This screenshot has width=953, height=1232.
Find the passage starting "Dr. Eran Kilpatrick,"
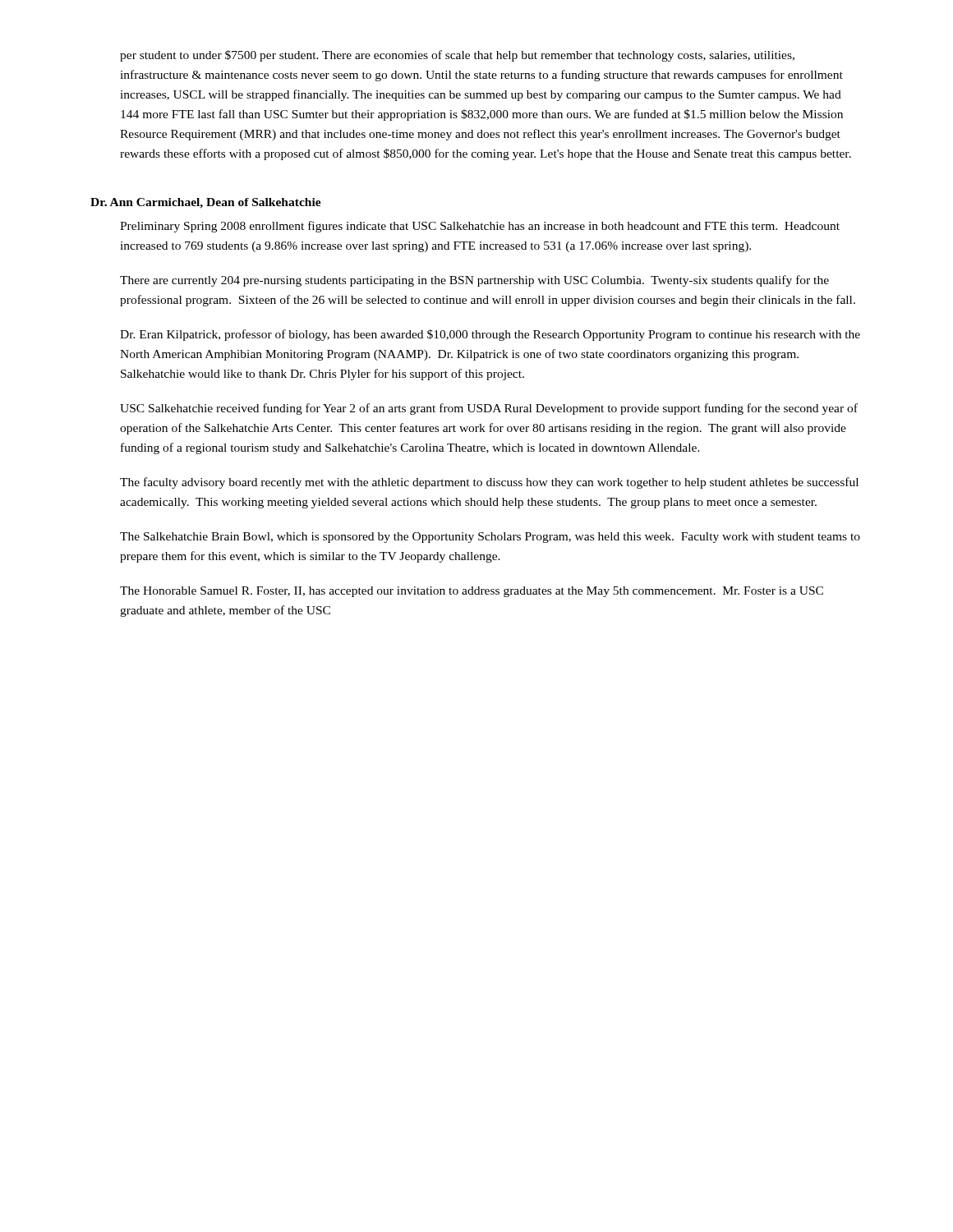coord(490,354)
